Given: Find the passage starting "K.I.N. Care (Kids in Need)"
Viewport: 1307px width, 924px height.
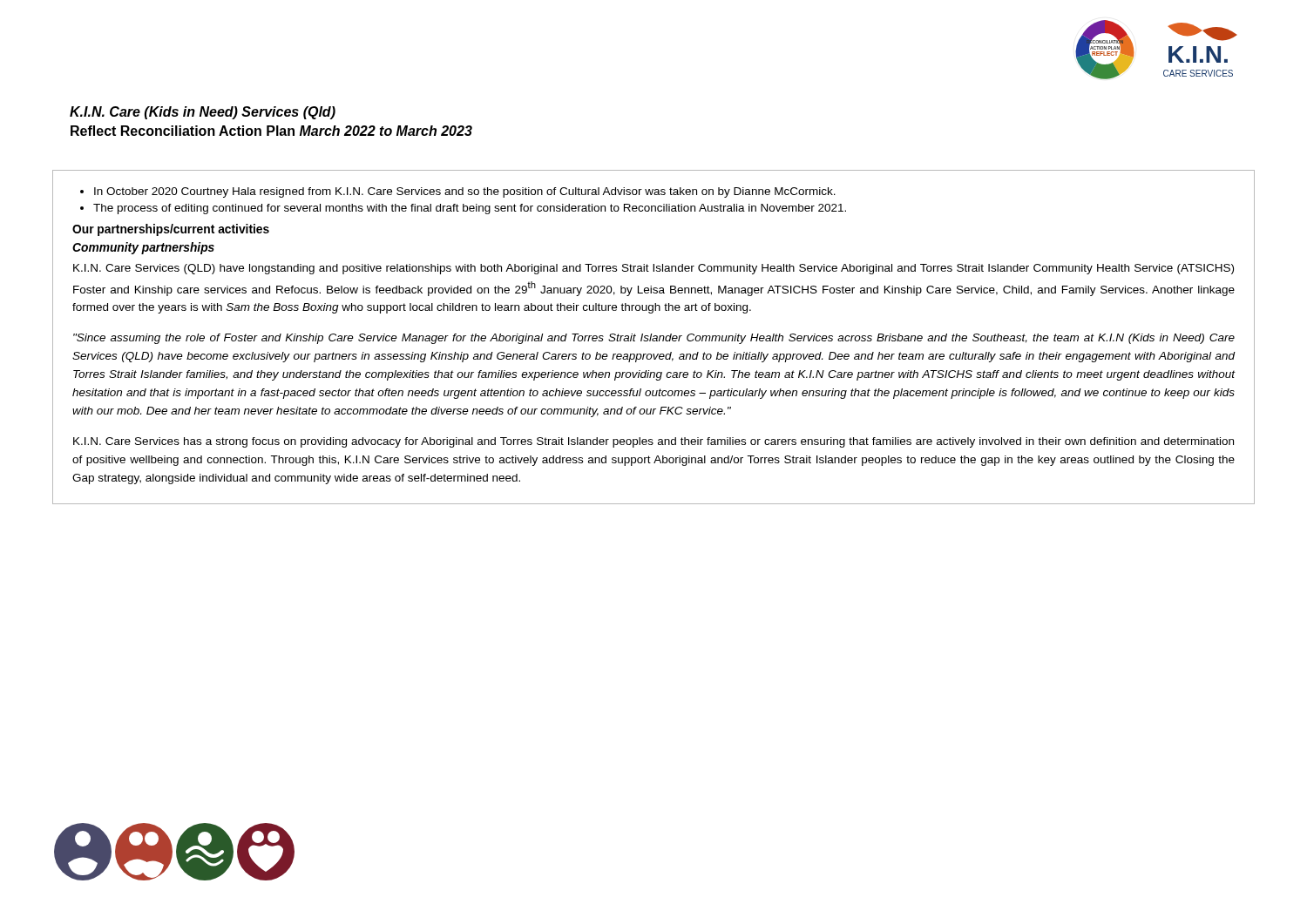Looking at the screenshot, I should click(x=203, y=112).
